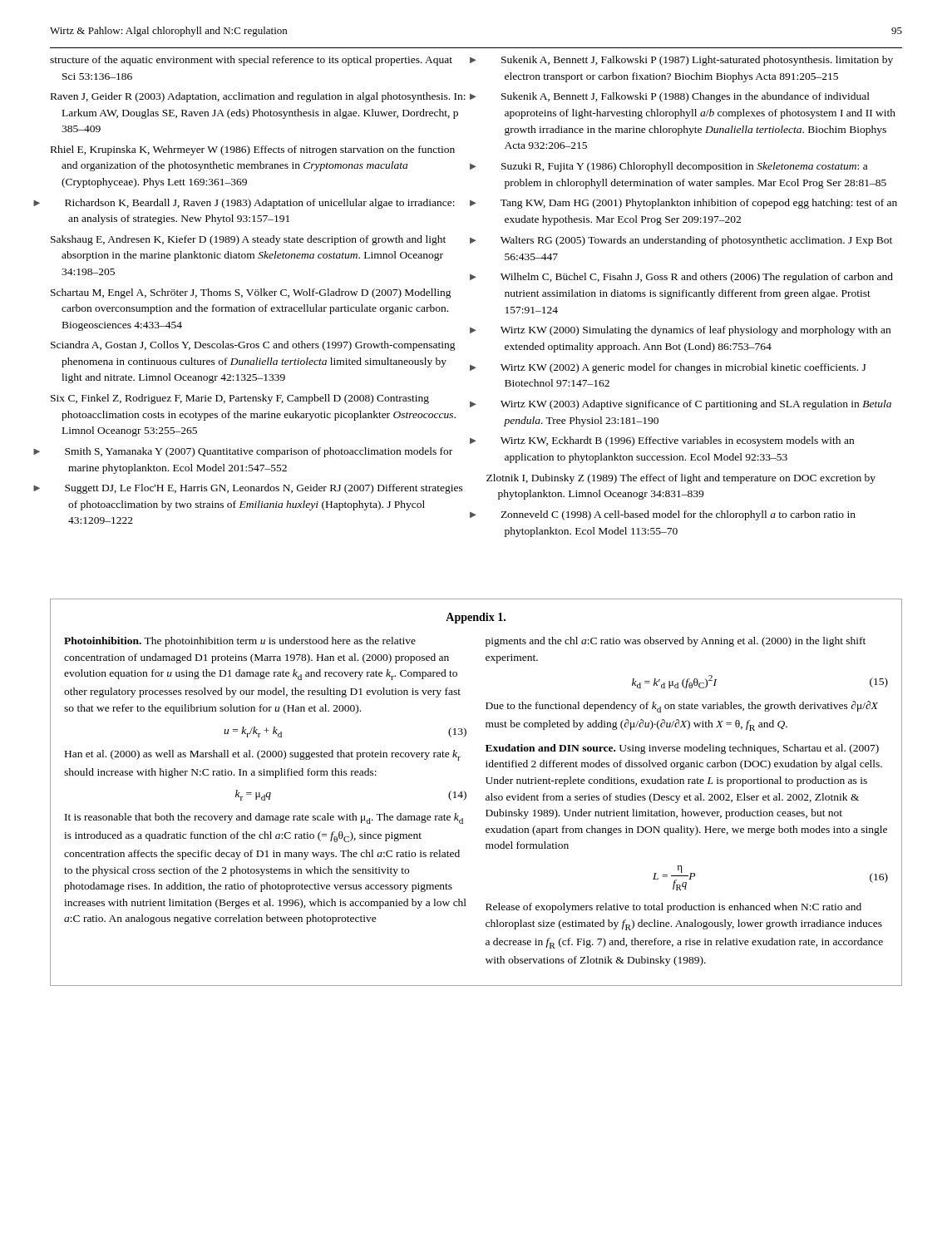Viewport: 952px width, 1247px height.
Task: Navigate to the element starting "► Wirtz KW (2002)"
Action: (676, 374)
